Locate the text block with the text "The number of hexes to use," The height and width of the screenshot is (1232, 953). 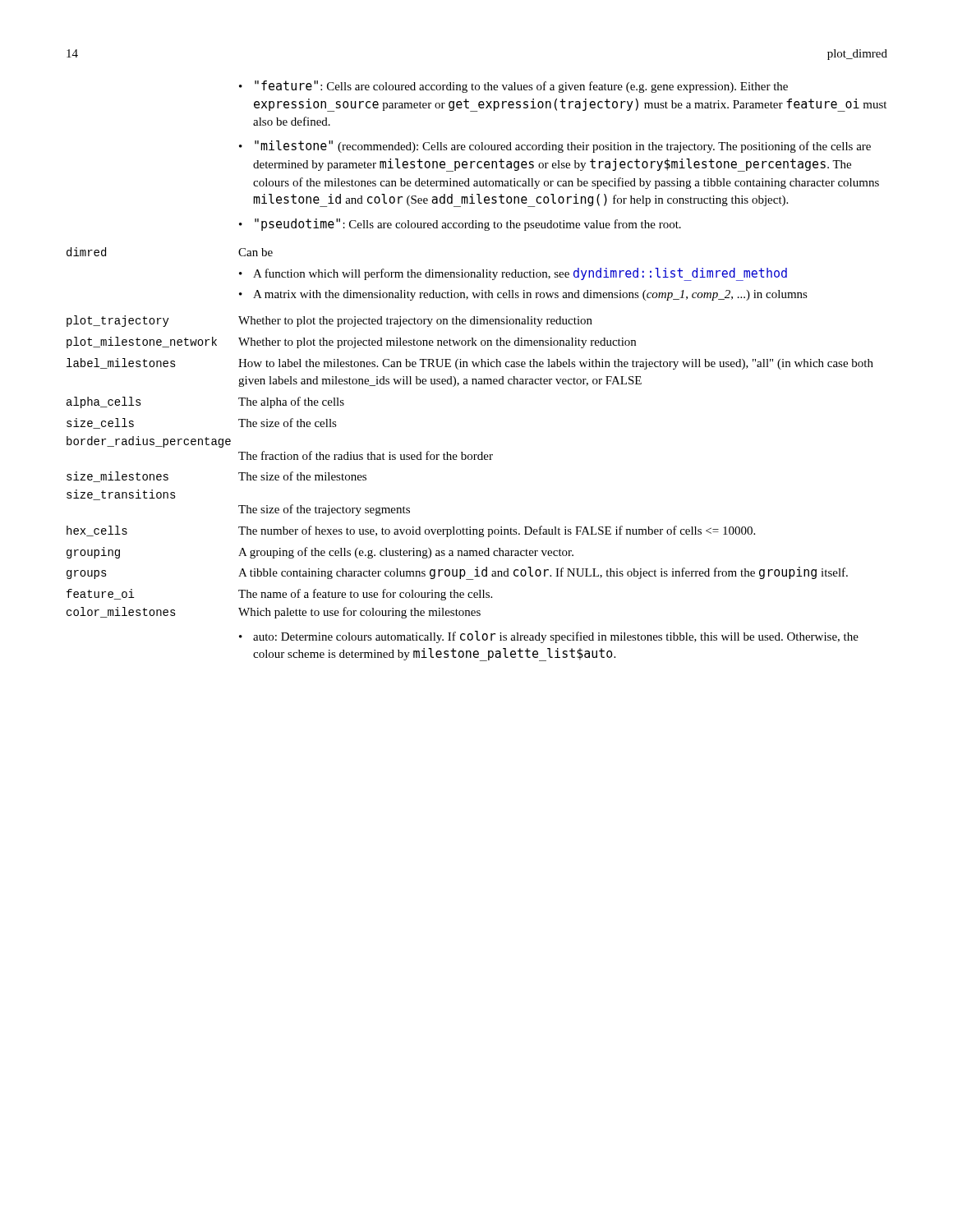tap(497, 530)
